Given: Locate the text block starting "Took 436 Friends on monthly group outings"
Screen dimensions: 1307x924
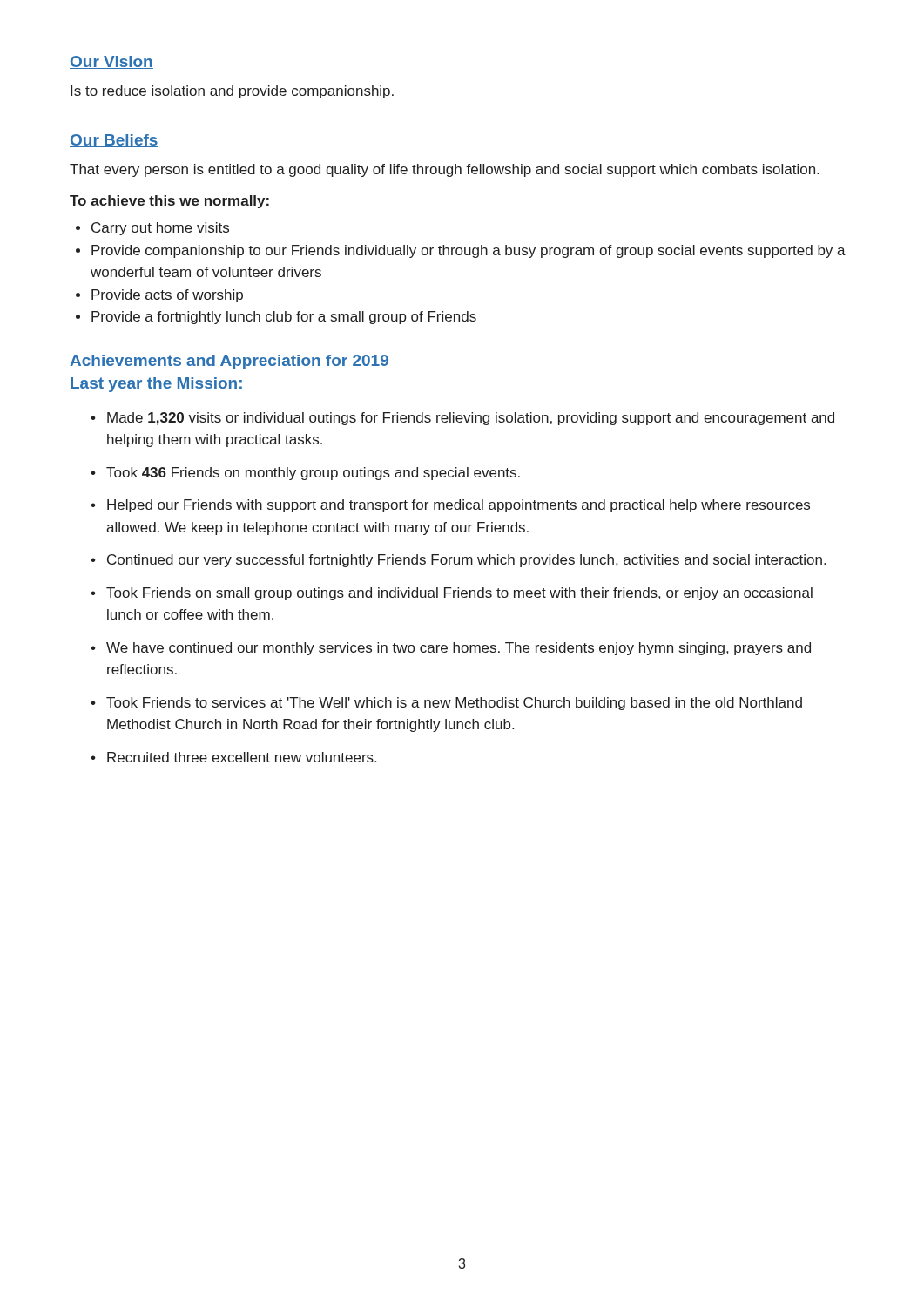Looking at the screenshot, I should click(458, 472).
